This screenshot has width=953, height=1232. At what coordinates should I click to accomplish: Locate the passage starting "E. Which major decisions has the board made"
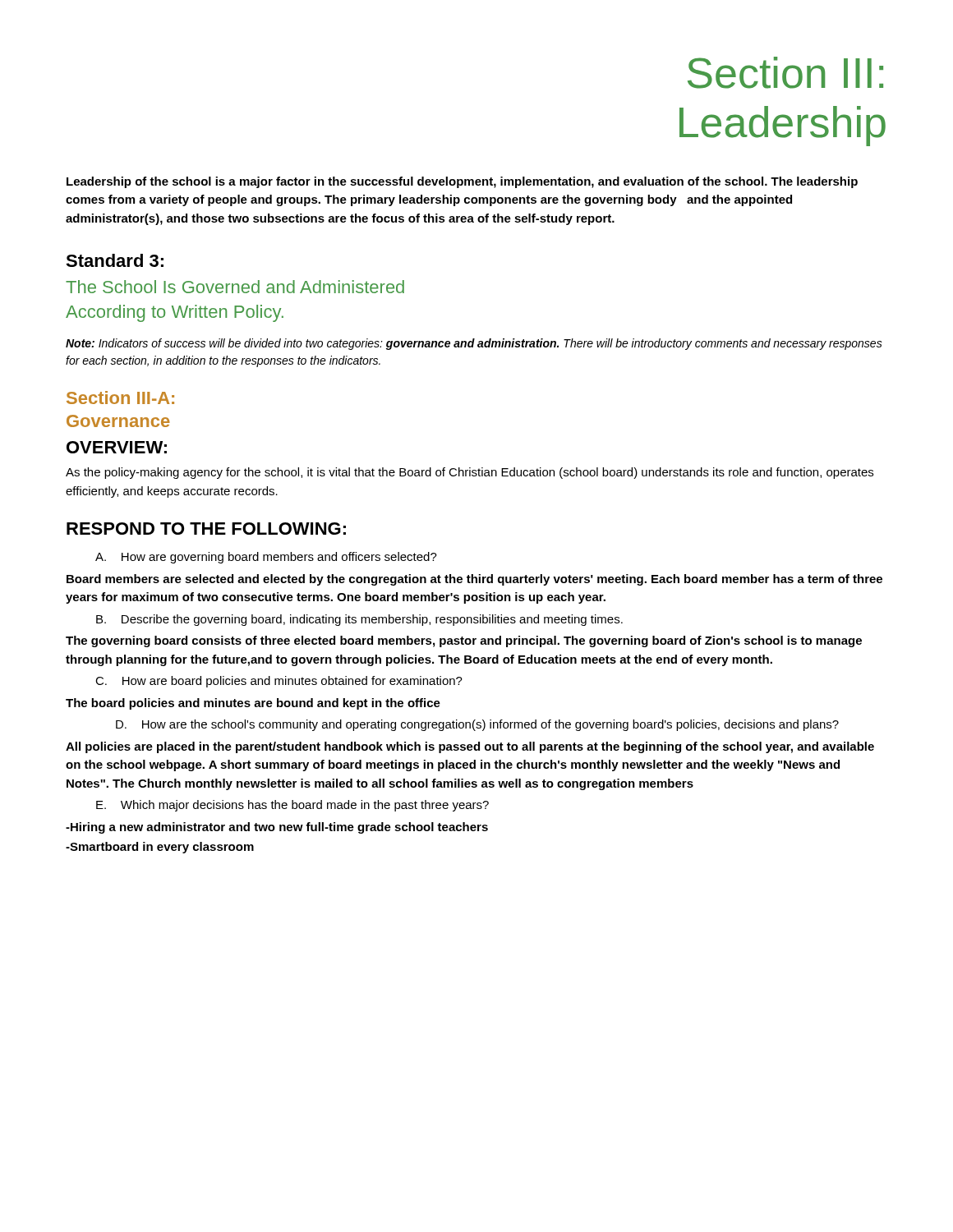[x=292, y=805]
